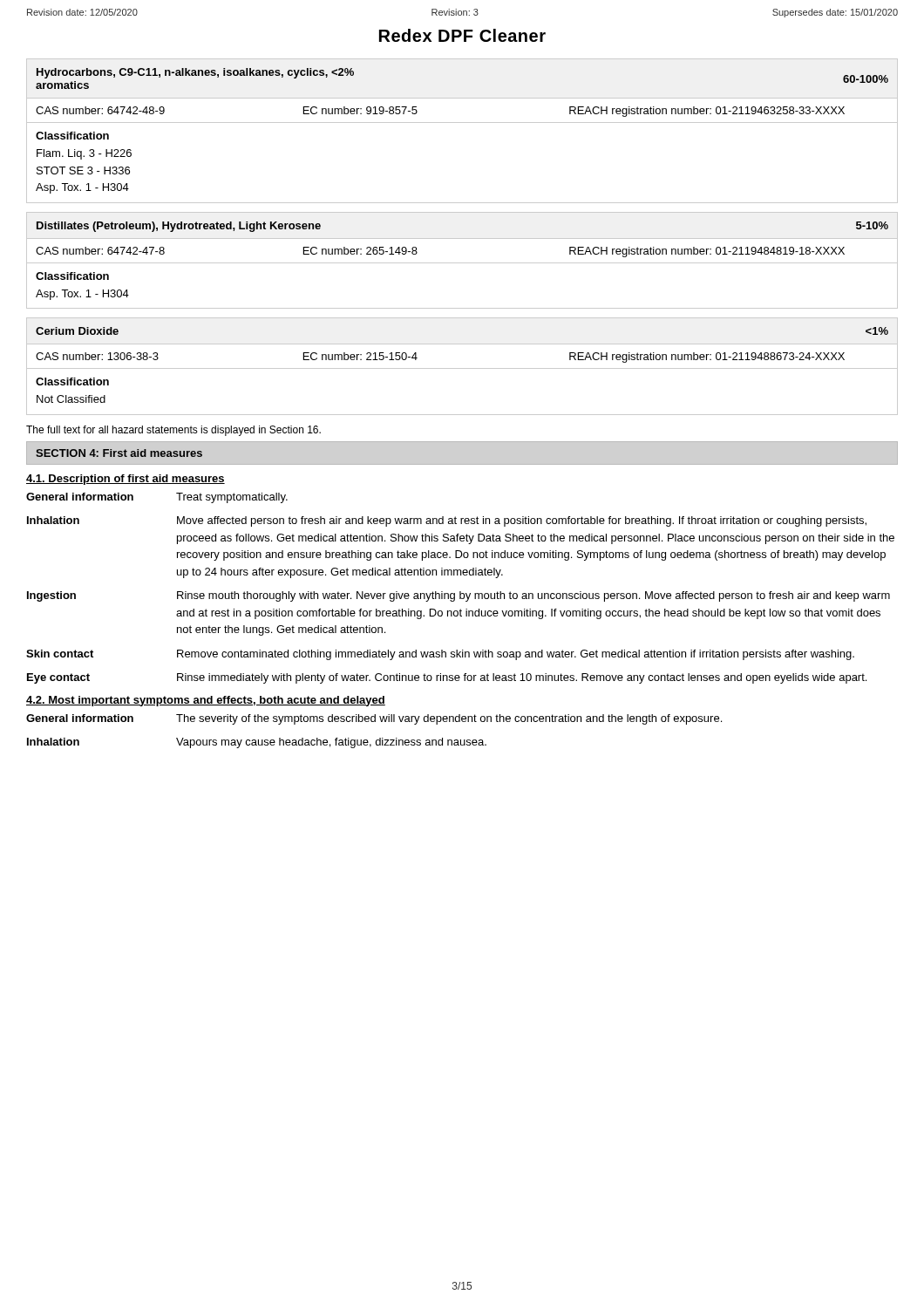
Task: Click on the text block that says "General information The severity"
Action: click(x=462, y=718)
